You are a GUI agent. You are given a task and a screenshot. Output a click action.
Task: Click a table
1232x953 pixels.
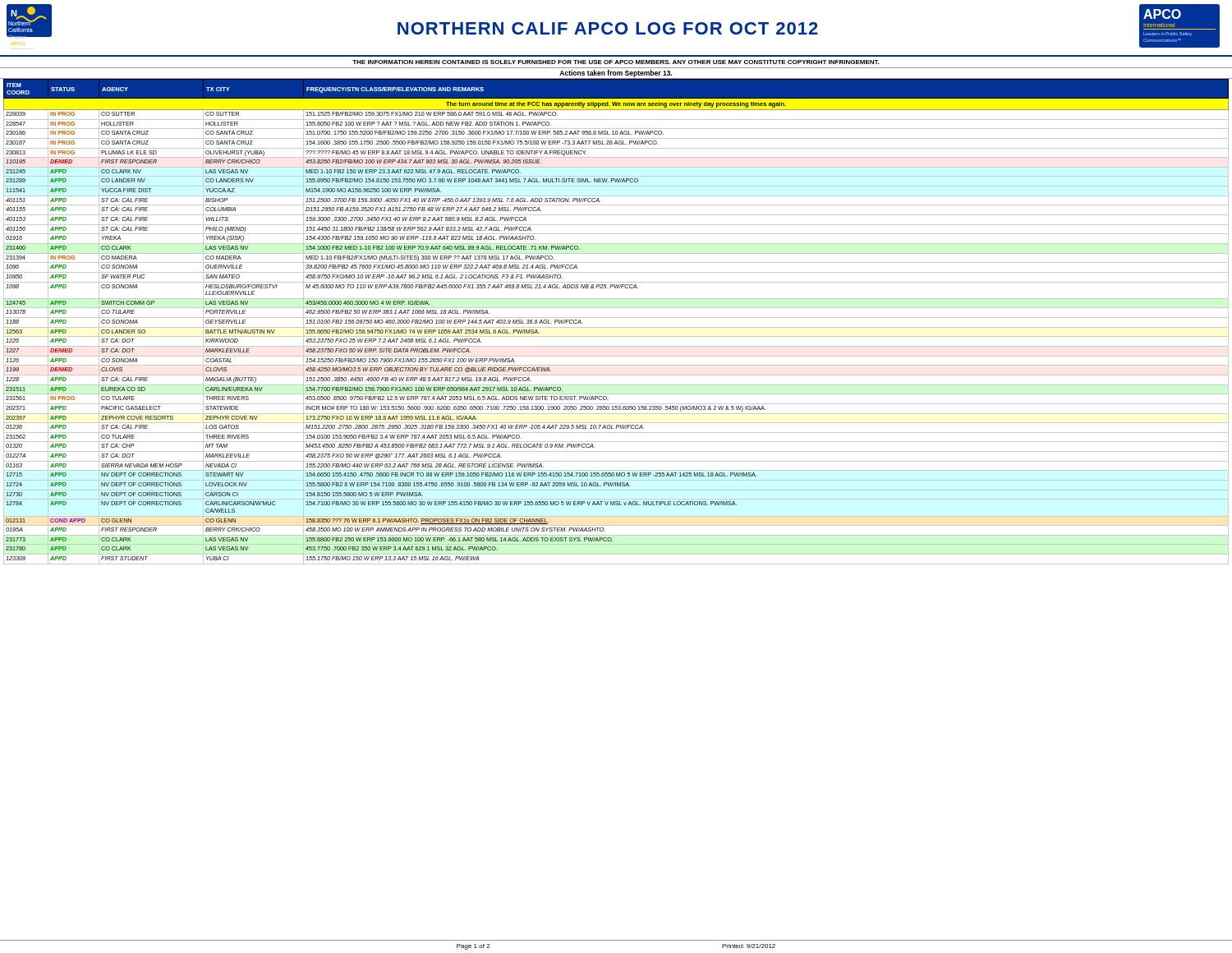point(616,322)
